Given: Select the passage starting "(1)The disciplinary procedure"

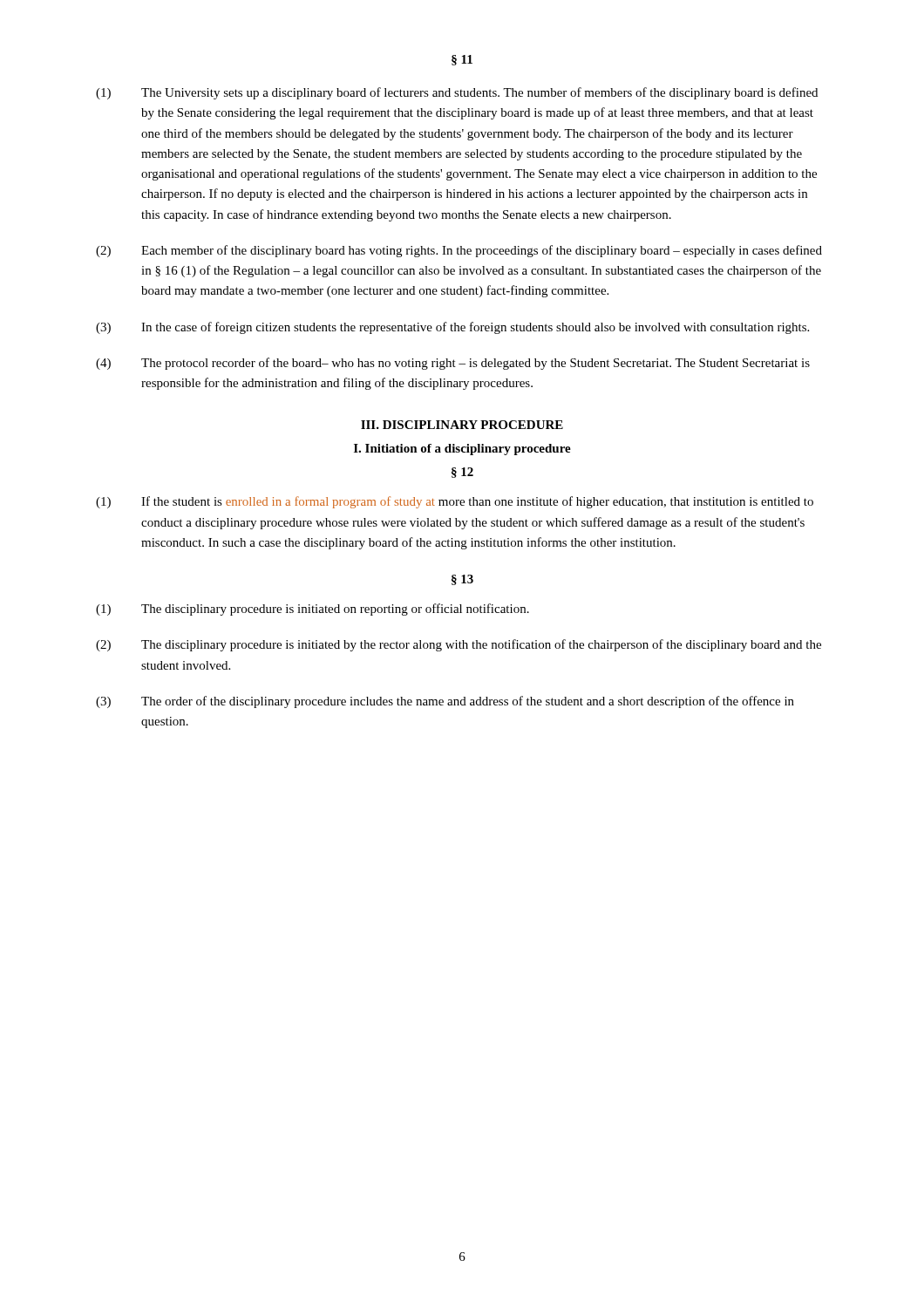Looking at the screenshot, I should coord(460,609).
